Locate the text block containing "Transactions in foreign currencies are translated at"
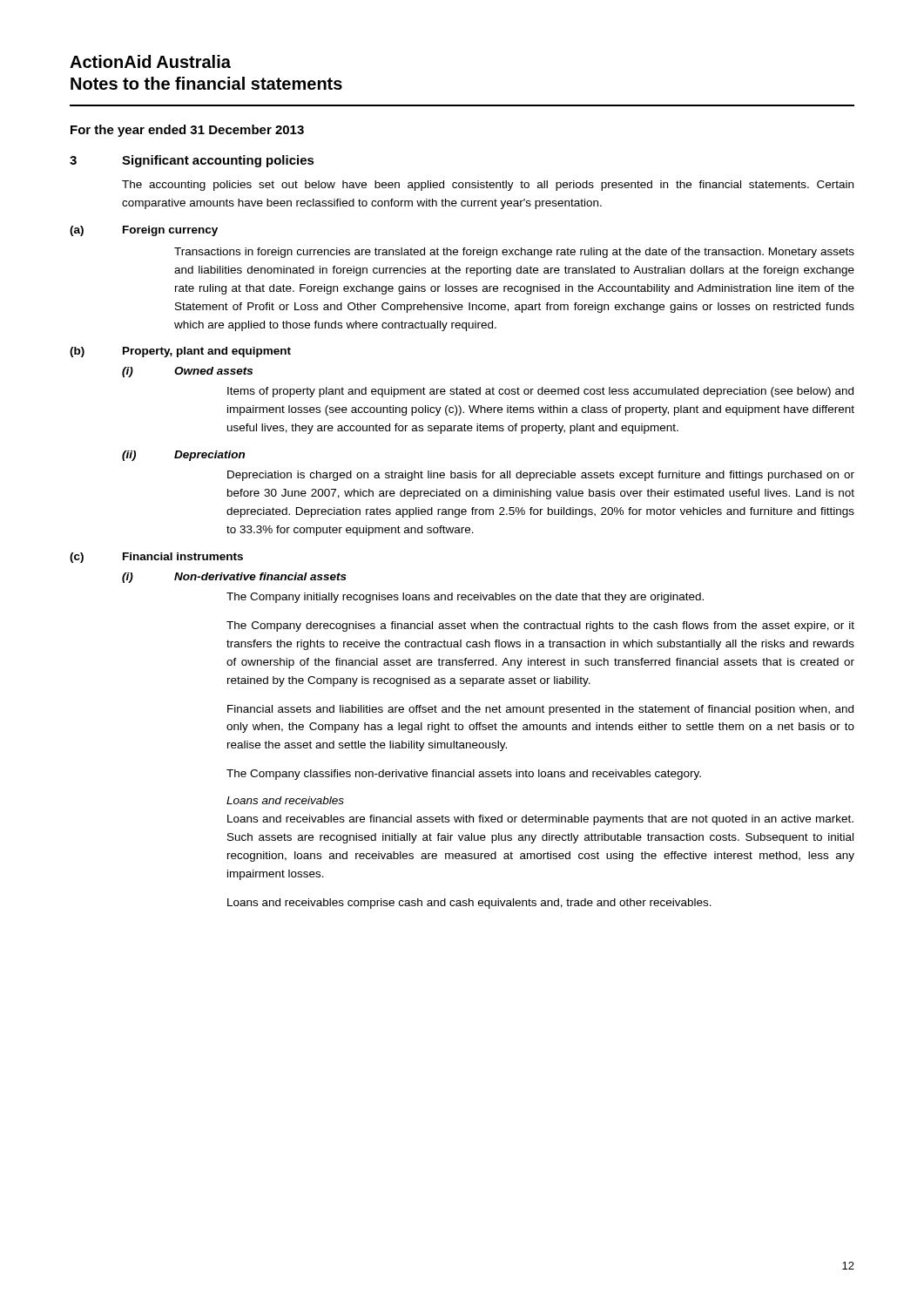The width and height of the screenshot is (924, 1307). point(514,289)
